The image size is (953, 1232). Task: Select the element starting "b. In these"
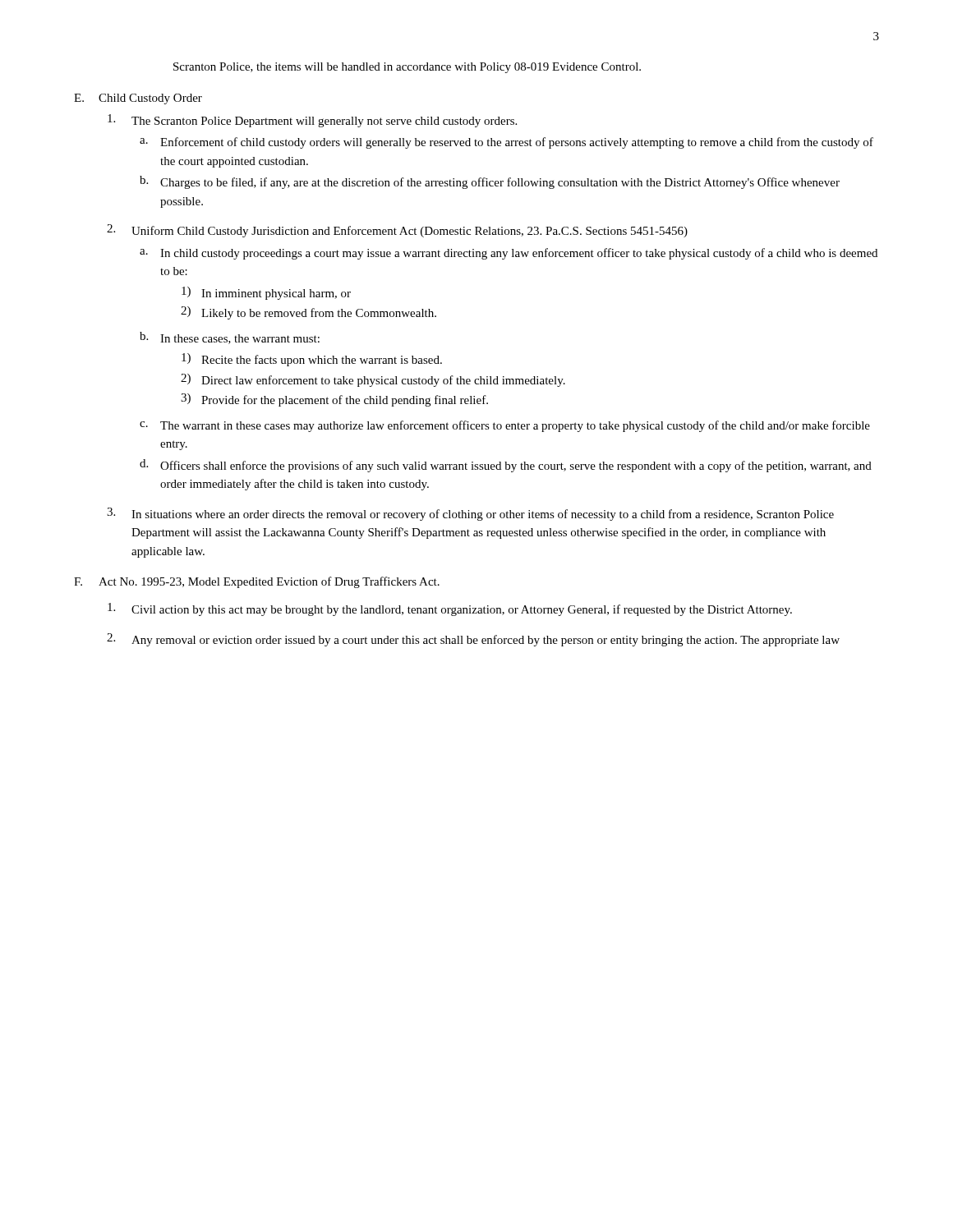230,338
